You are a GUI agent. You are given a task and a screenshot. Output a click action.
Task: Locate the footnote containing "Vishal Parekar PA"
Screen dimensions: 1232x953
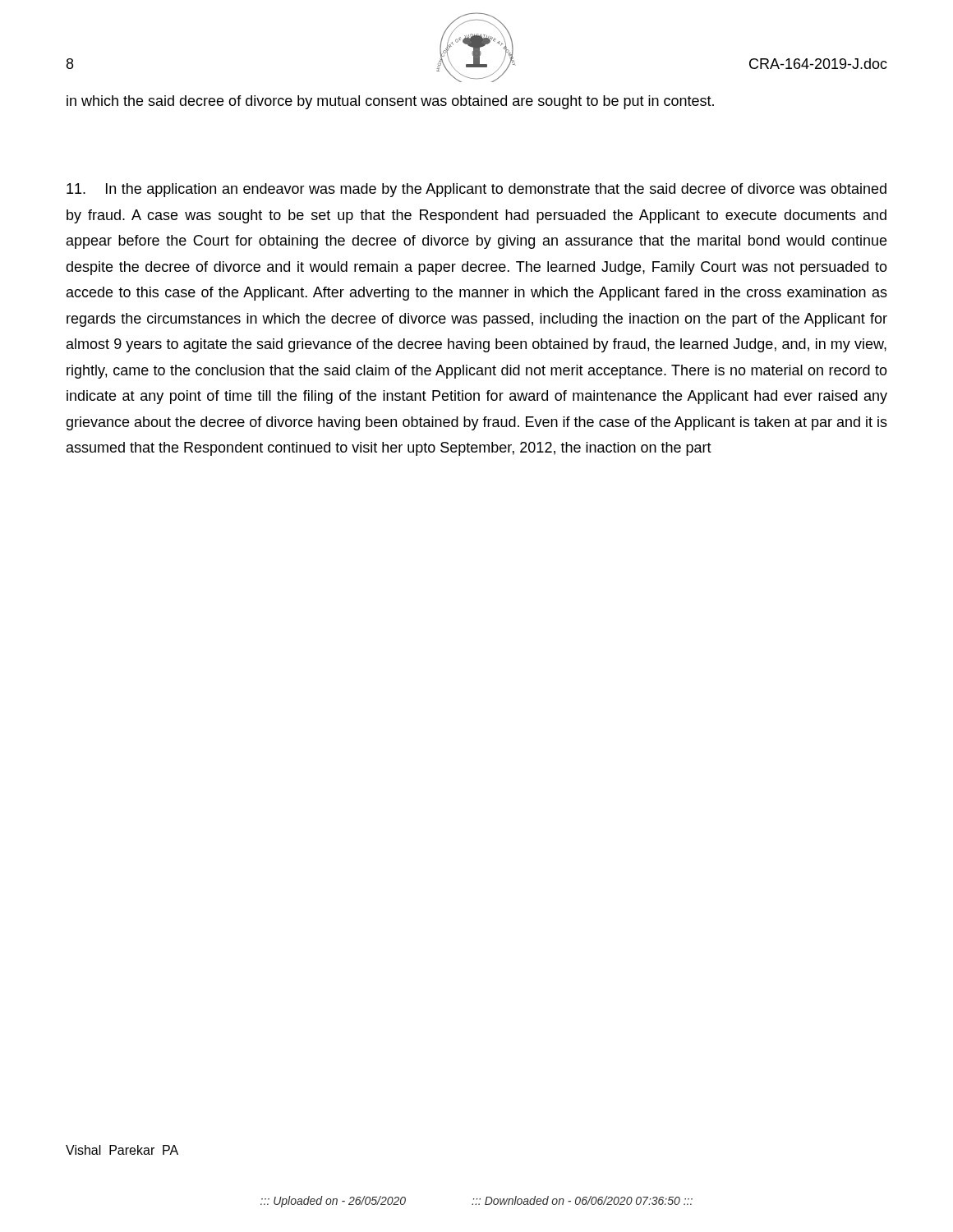(x=122, y=1150)
